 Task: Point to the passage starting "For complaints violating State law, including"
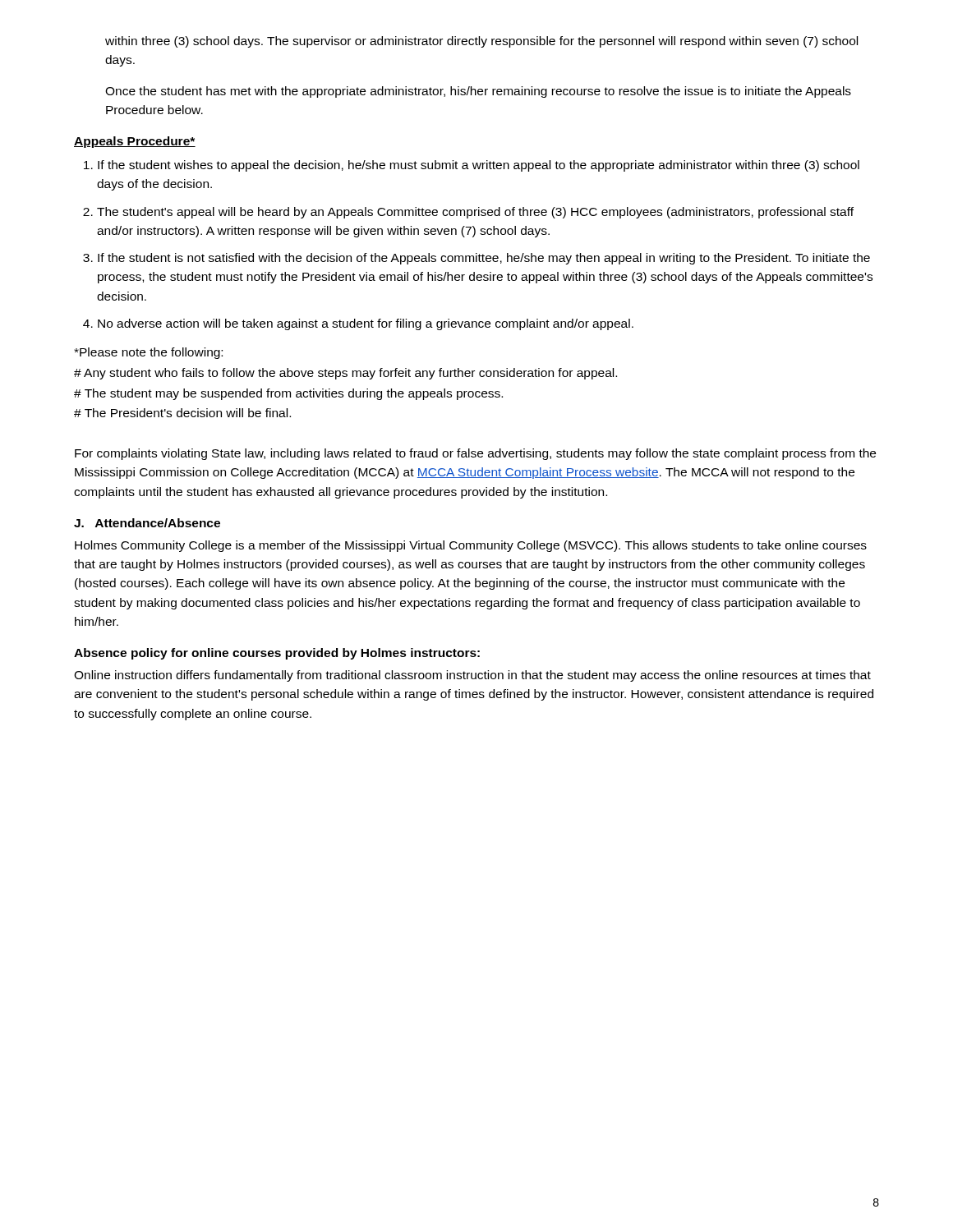(476, 472)
